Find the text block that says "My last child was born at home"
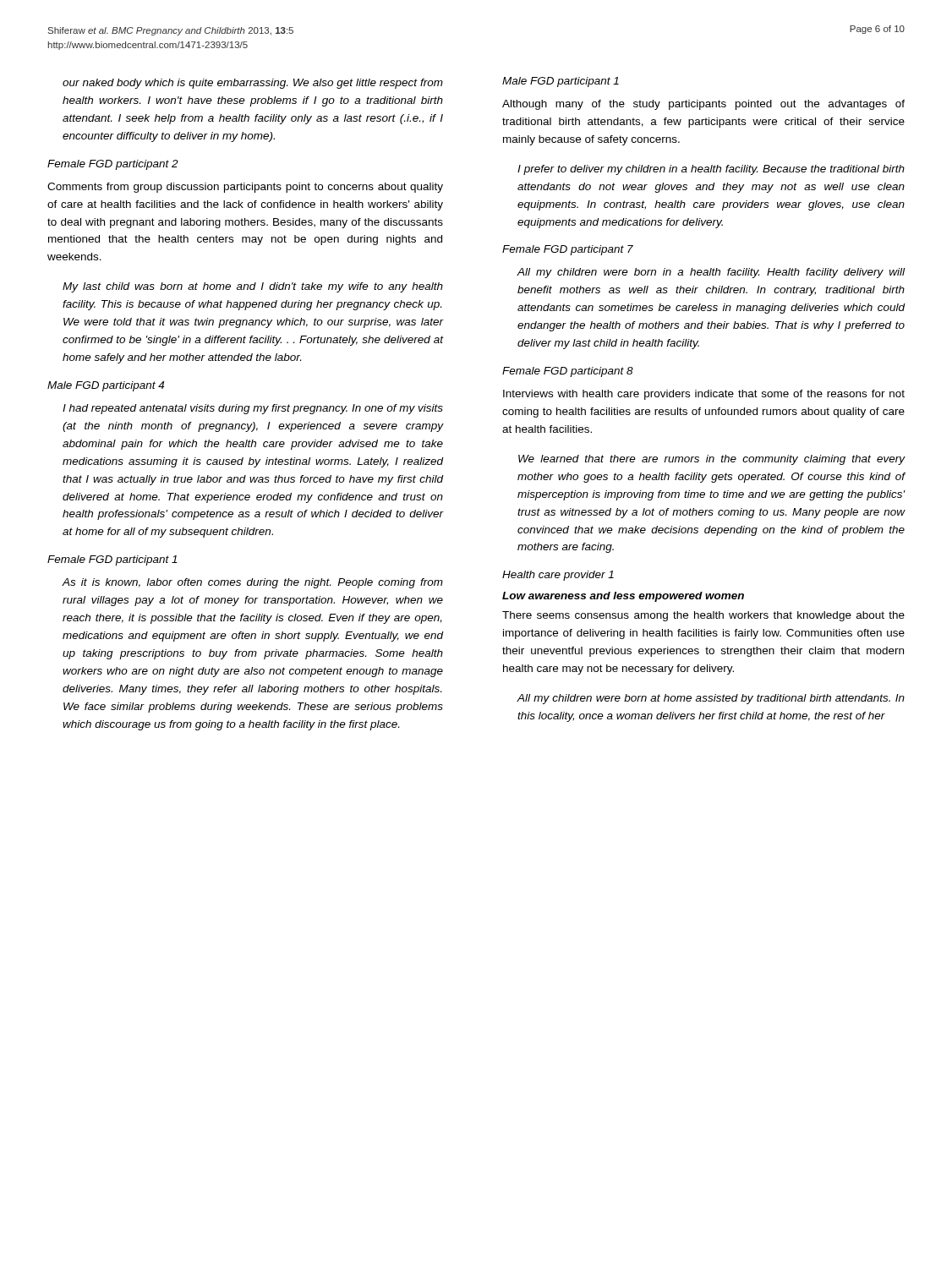The height and width of the screenshot is (1268, 952). click(253, 322)
